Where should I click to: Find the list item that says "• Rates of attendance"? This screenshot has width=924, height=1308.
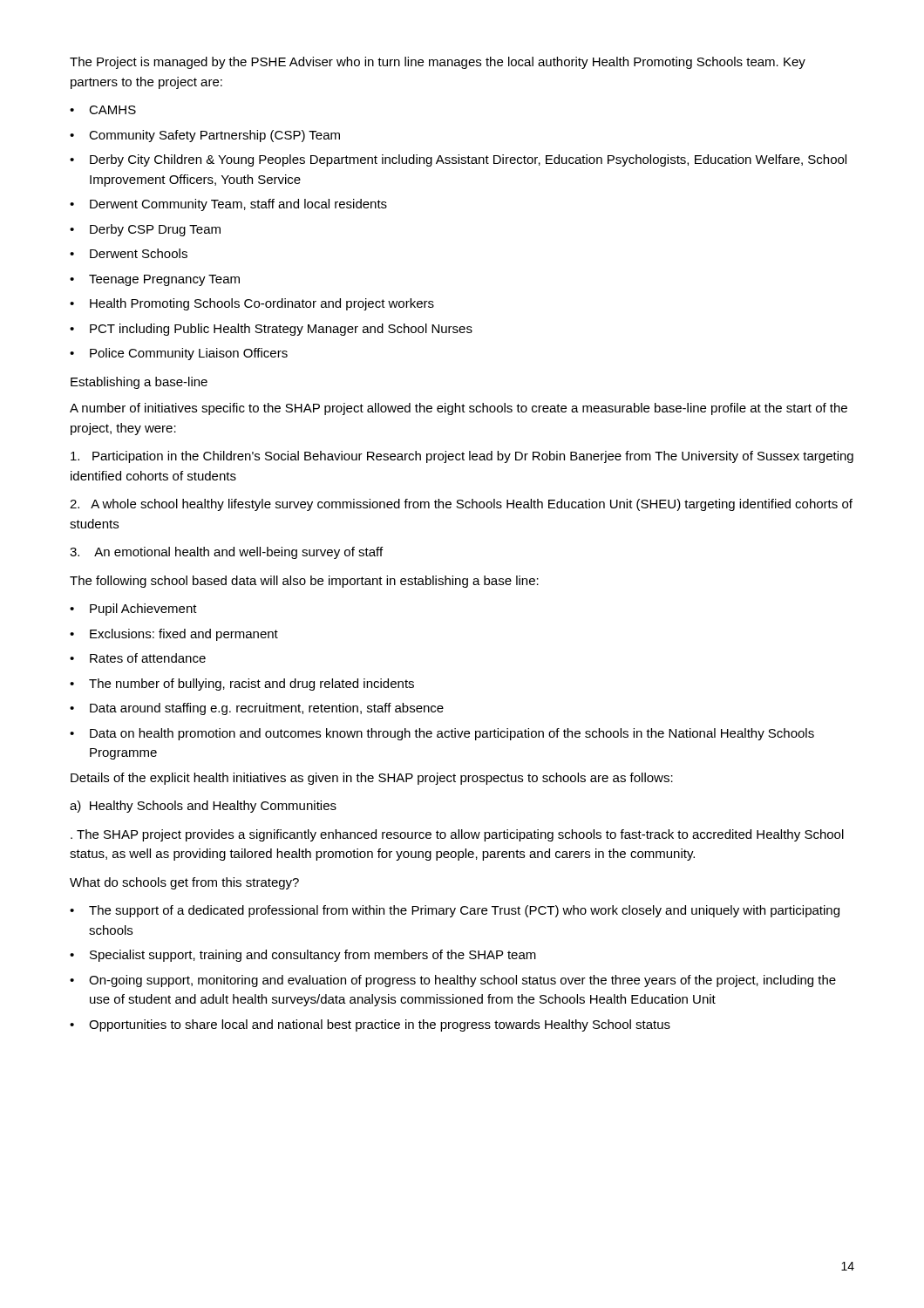pos(138,658)
